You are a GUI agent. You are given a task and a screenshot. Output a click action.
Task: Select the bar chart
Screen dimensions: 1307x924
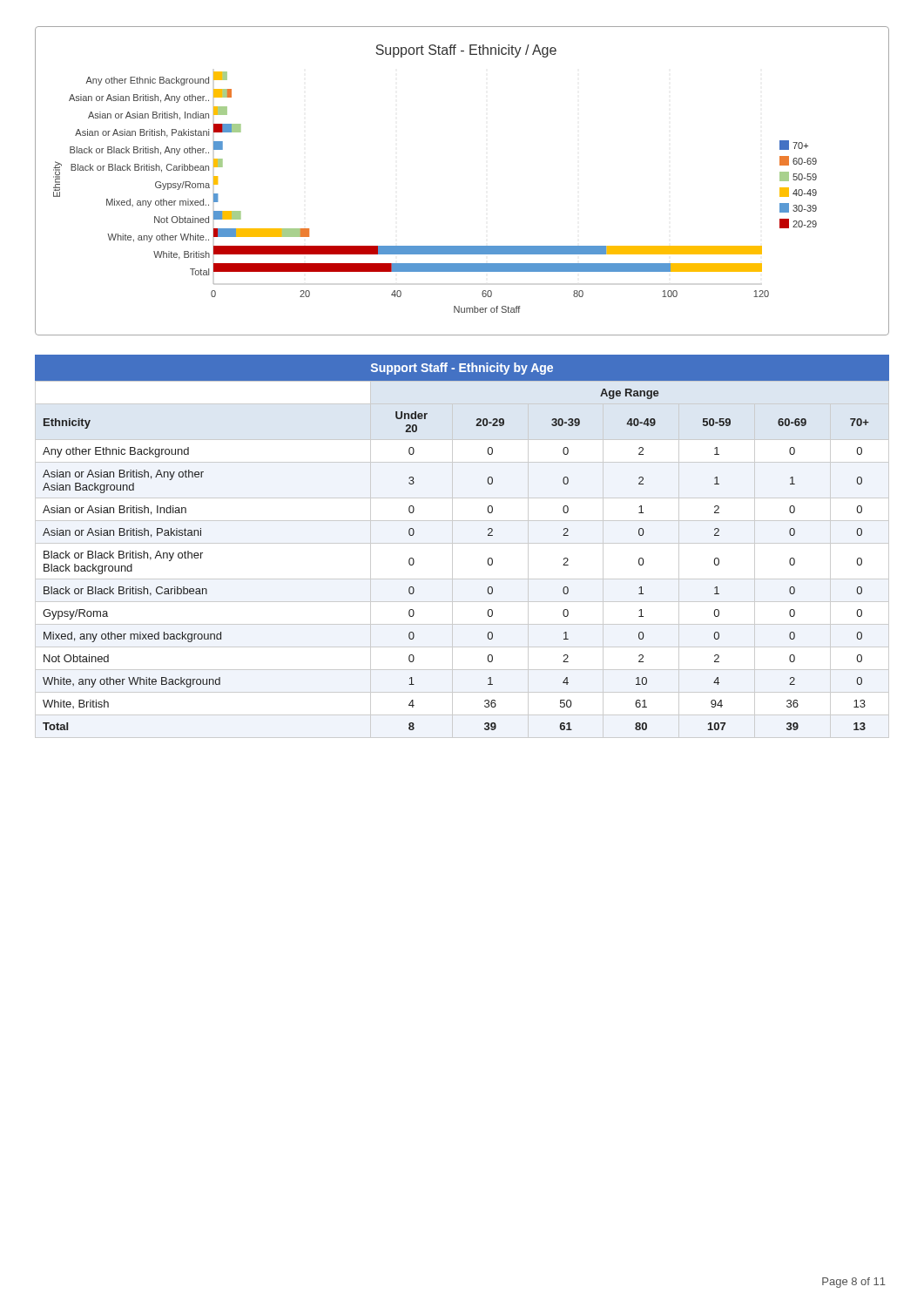pyautogui.click(x=462, y=181)
